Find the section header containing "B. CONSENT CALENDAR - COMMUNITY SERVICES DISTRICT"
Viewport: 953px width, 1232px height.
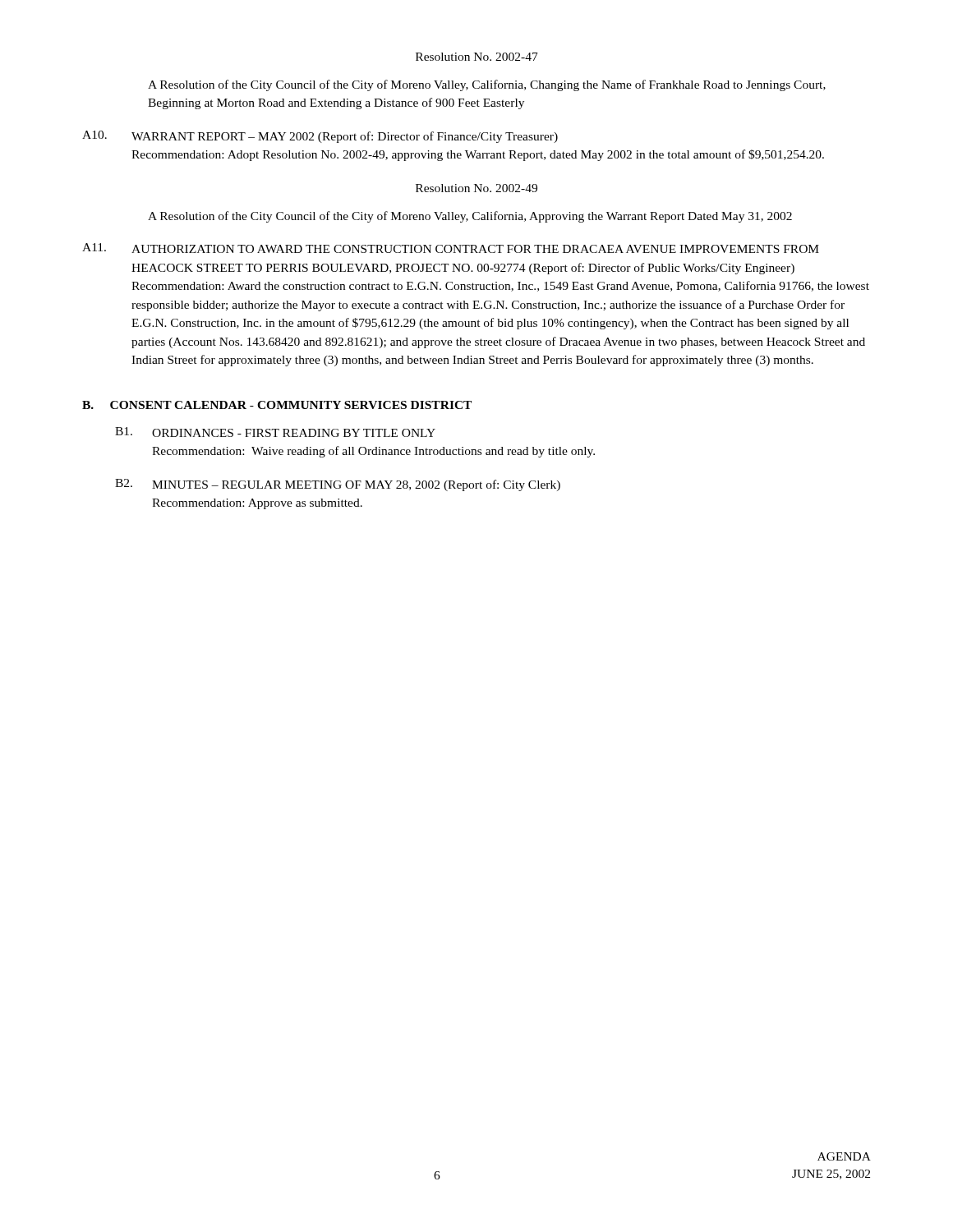(x=277, y=404)
